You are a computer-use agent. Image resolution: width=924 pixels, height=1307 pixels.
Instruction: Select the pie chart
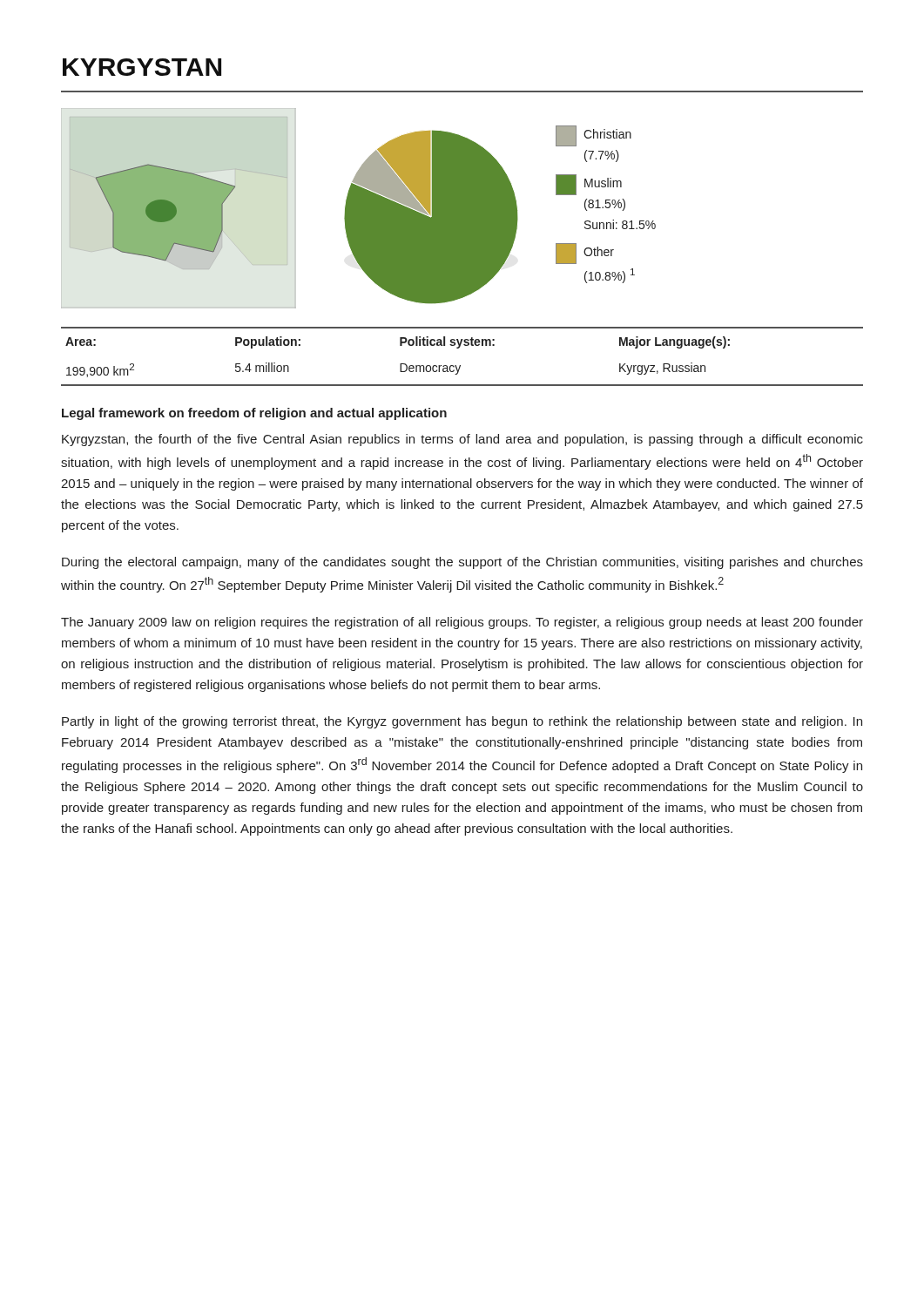431,210
